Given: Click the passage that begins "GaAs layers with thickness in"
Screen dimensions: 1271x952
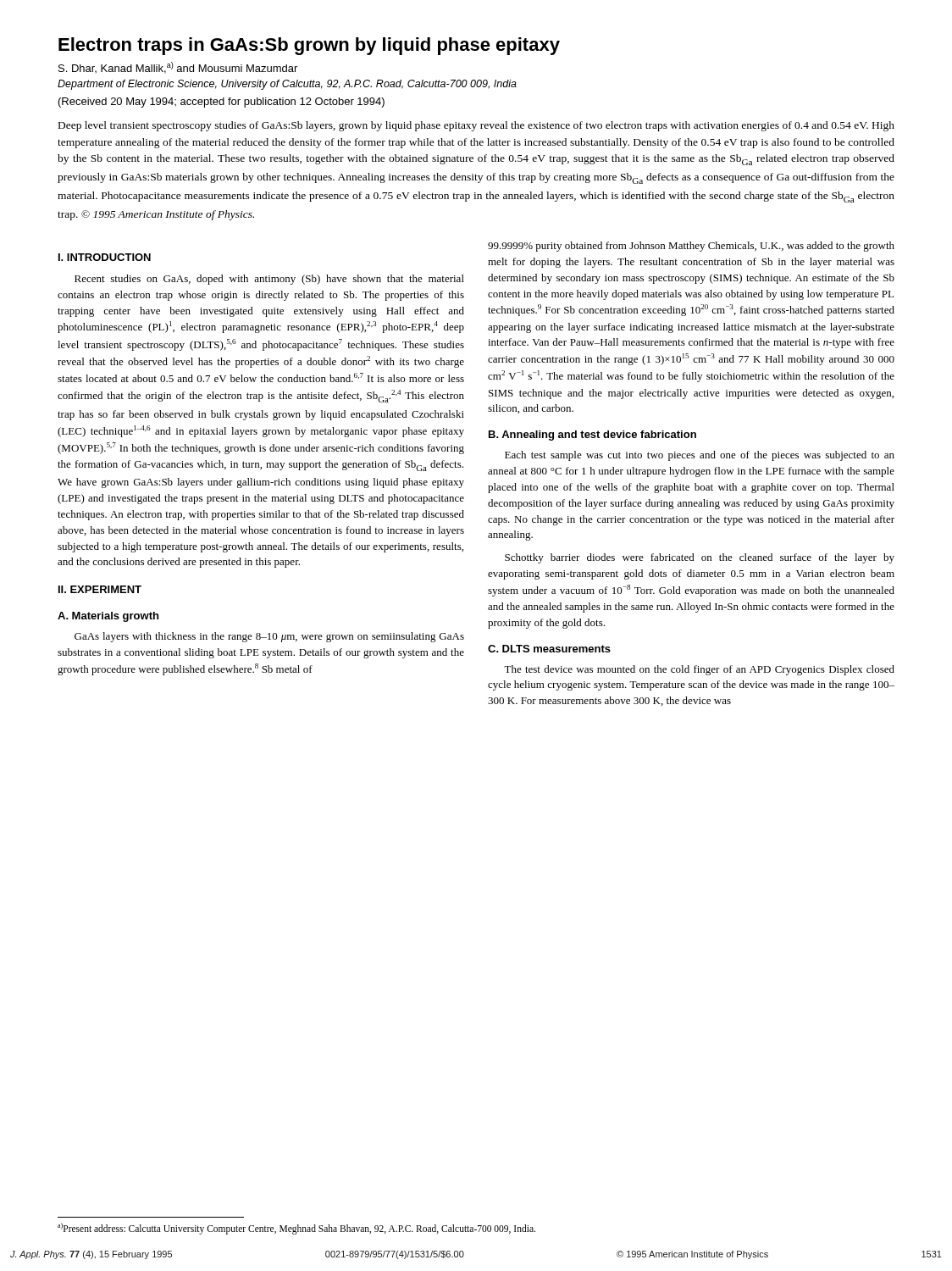Looking at the screenshot, I should [x=261, y=653].
